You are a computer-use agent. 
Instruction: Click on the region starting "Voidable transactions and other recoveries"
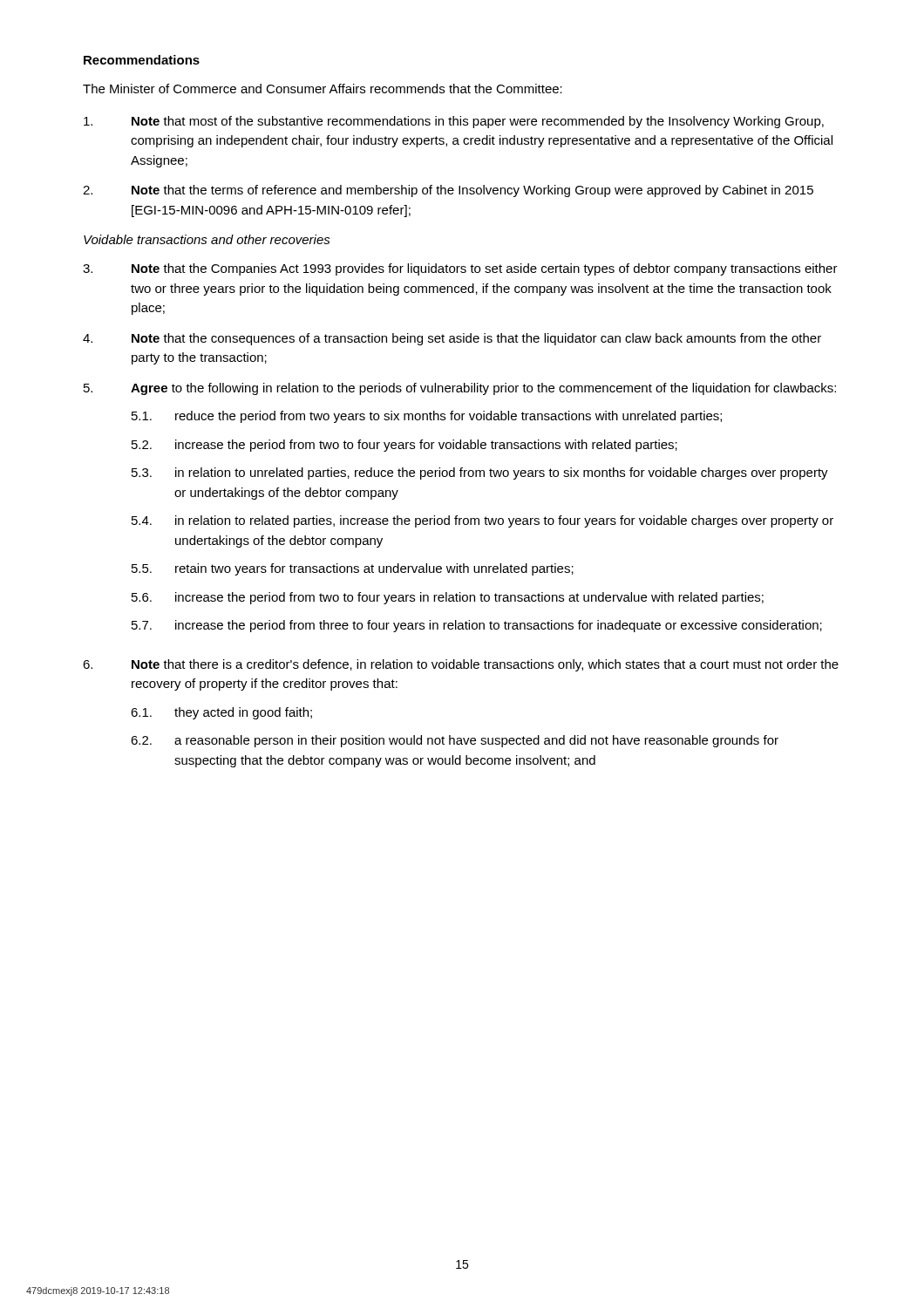coord(206,239)
